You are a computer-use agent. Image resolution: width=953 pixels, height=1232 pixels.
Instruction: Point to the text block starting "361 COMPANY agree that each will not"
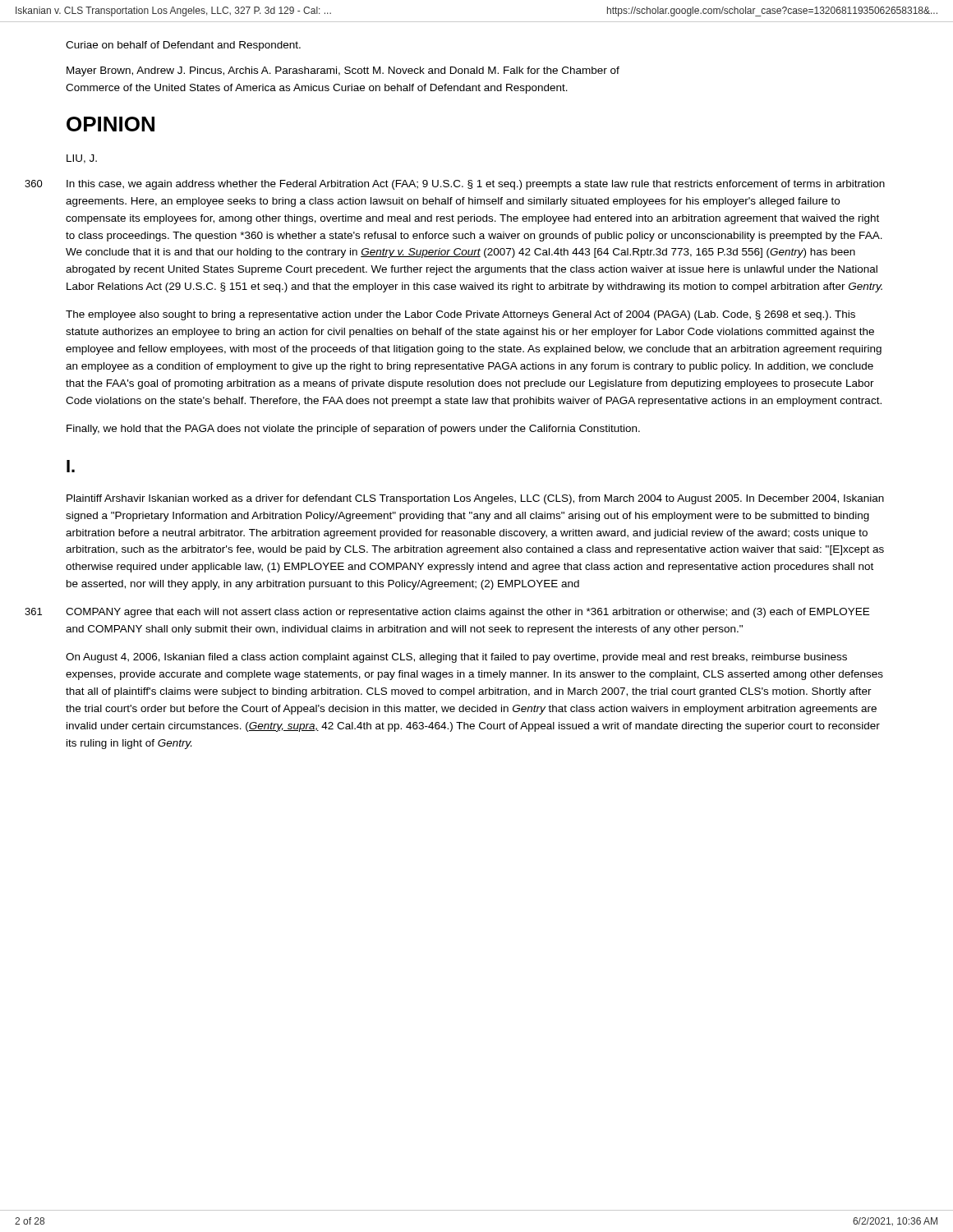tap(468, 619)
